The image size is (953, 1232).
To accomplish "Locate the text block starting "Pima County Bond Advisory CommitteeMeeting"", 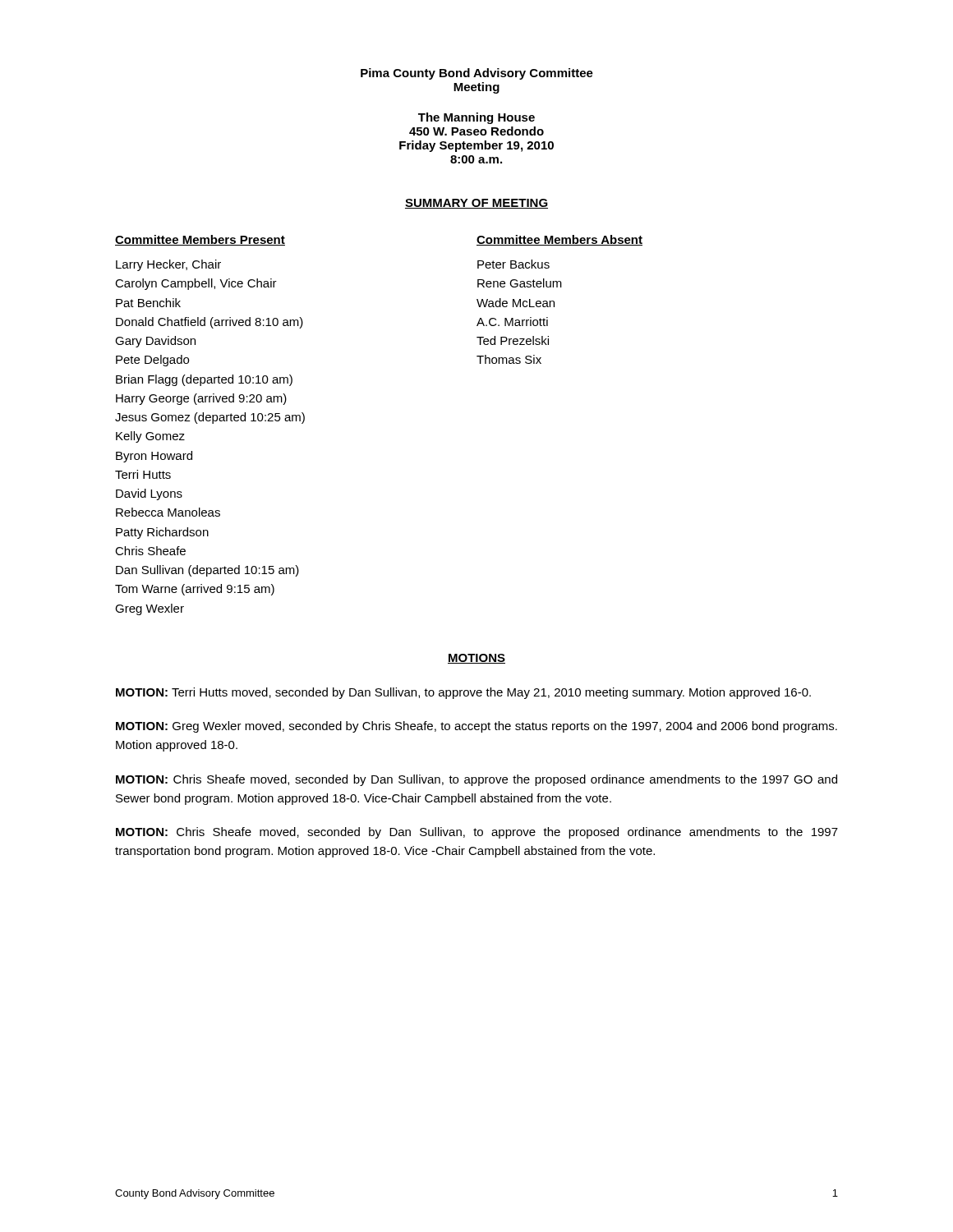I will (x=476, y=80).
